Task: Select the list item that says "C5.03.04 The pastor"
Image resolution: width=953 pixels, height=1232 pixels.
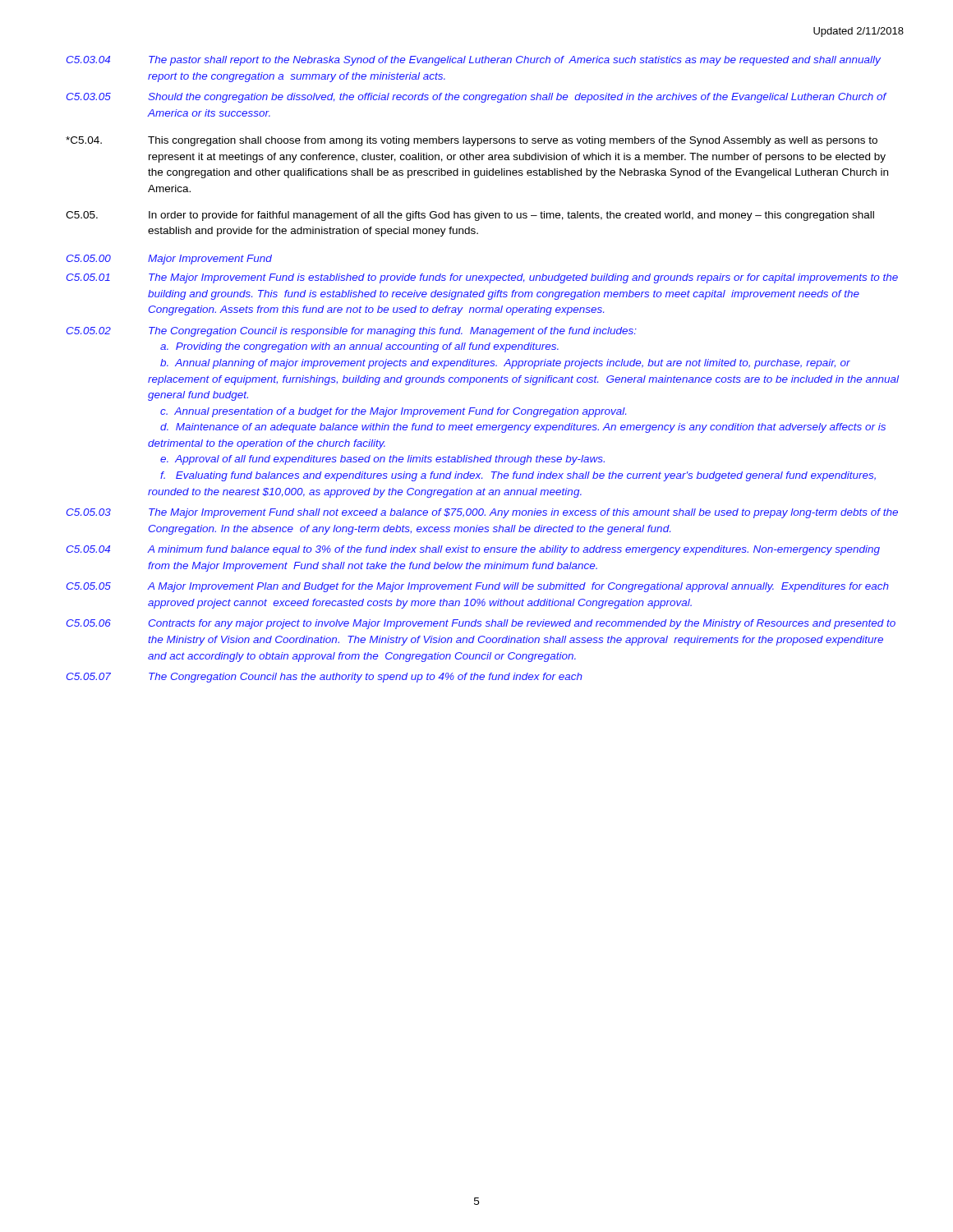Action: (x=485, y=68)
